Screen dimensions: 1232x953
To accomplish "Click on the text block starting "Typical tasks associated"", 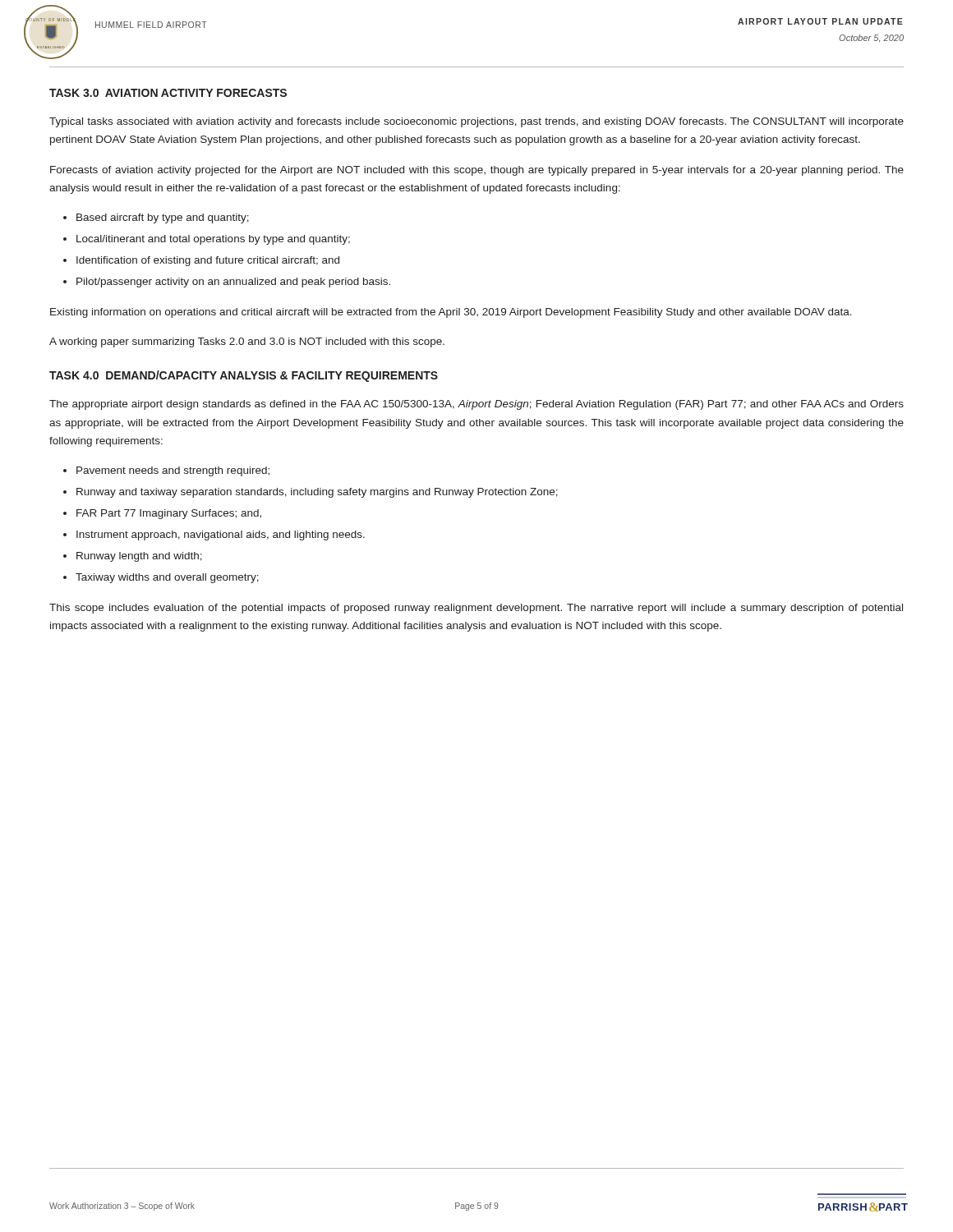I will point(476,130).
